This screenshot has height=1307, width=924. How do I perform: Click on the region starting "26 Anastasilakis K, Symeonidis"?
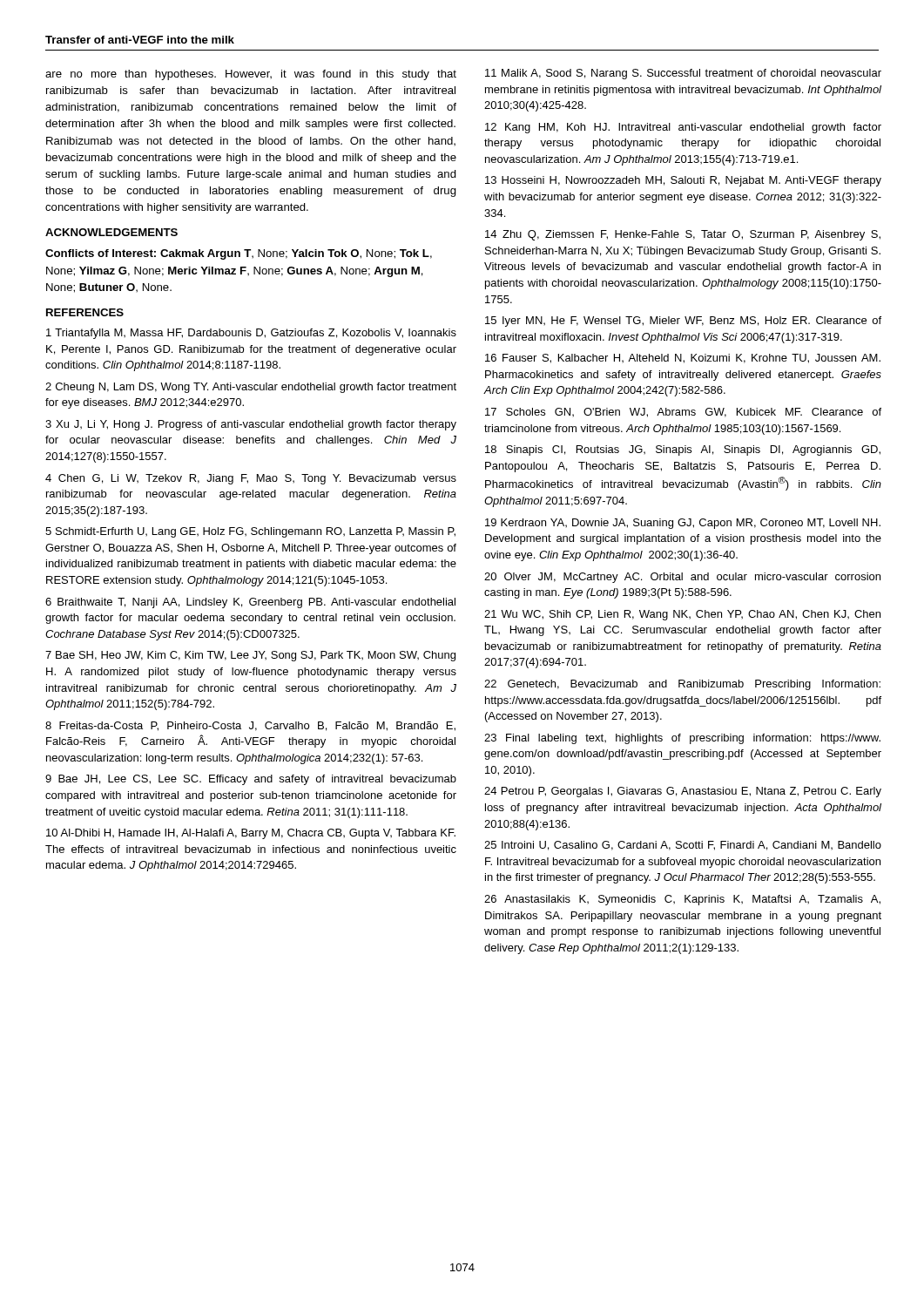click(x=683, y=924)
